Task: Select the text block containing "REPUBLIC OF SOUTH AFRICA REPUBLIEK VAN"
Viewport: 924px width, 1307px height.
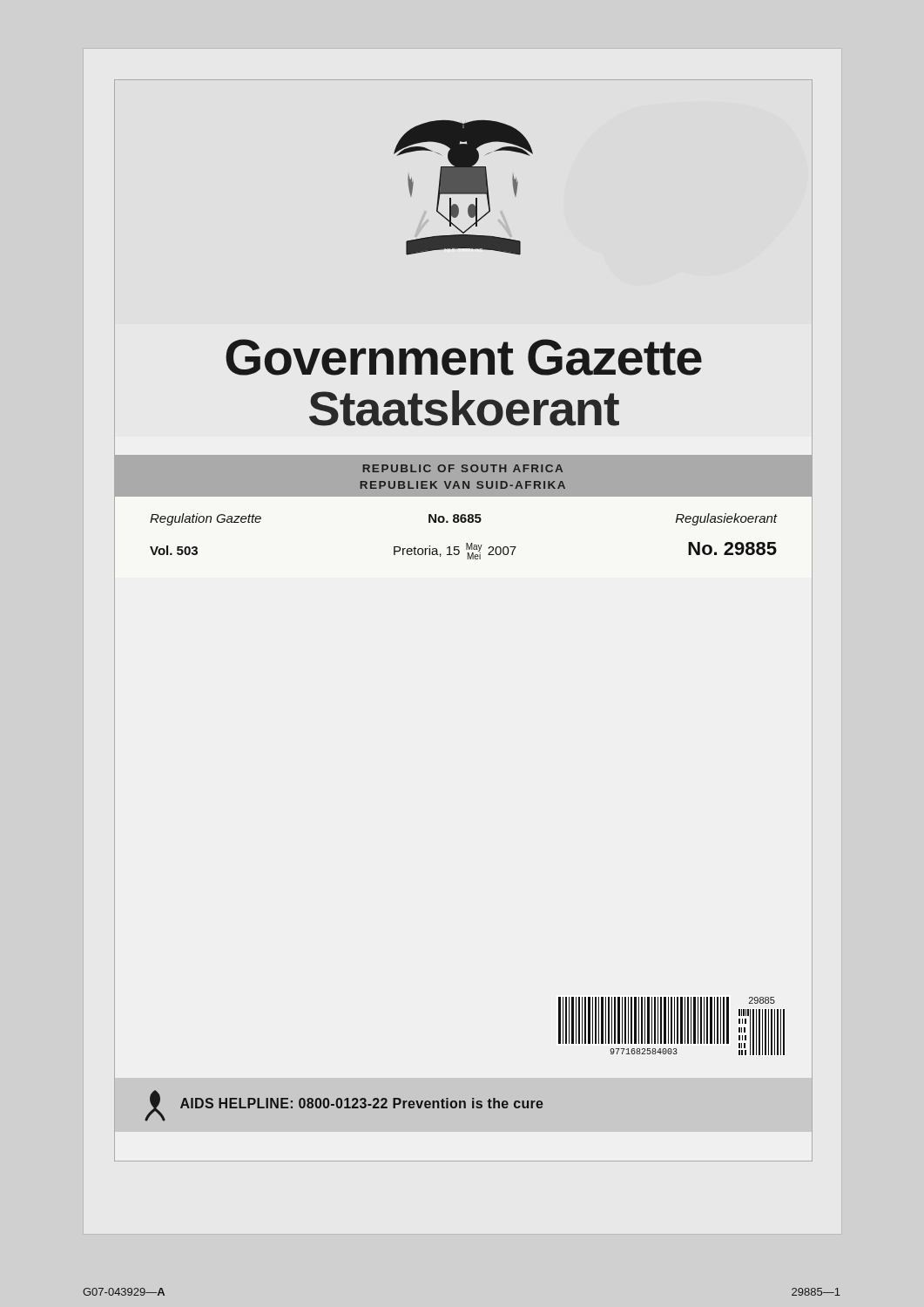Action: click(463, 477)
